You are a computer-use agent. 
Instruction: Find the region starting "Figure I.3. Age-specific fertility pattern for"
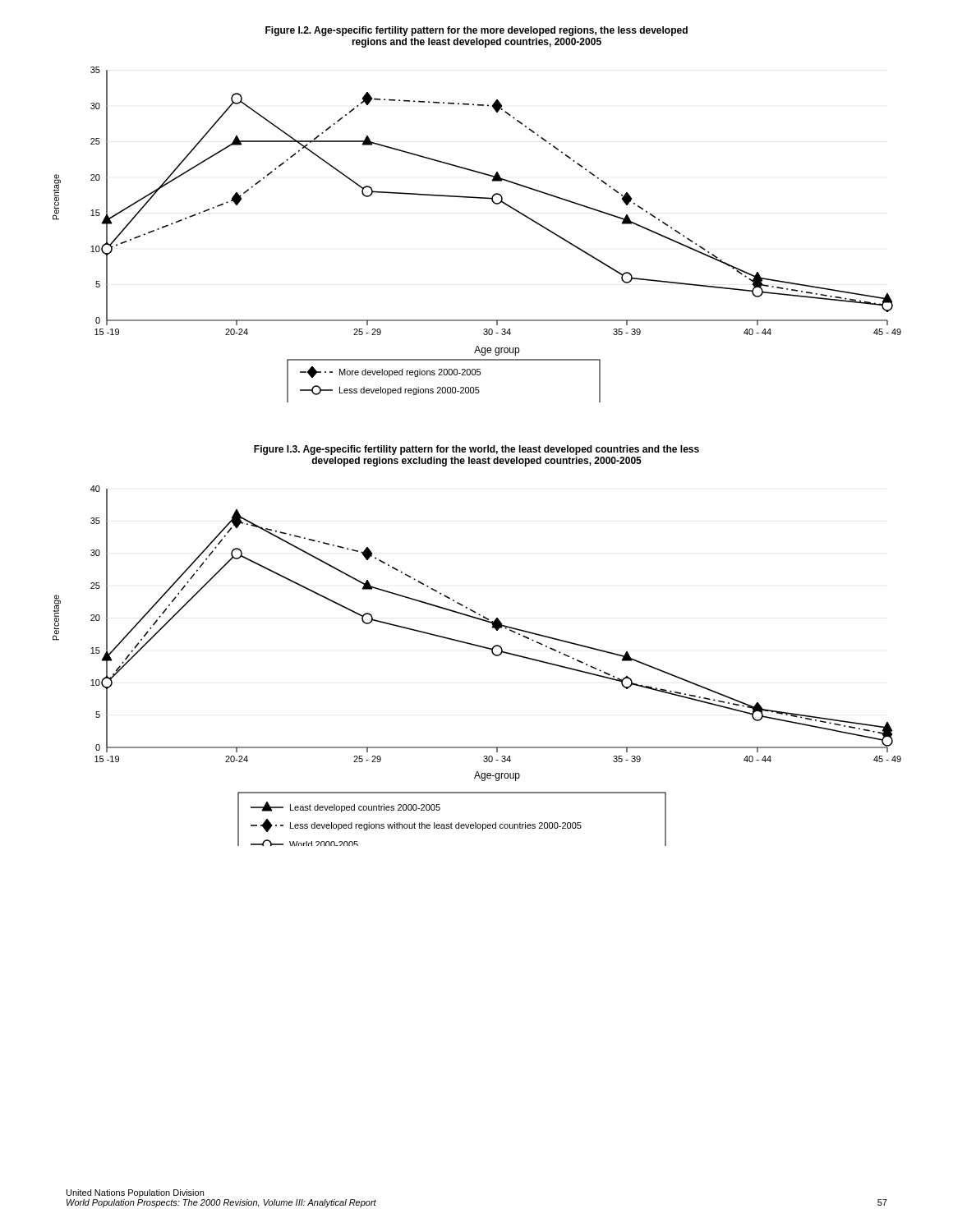[476, 455]
